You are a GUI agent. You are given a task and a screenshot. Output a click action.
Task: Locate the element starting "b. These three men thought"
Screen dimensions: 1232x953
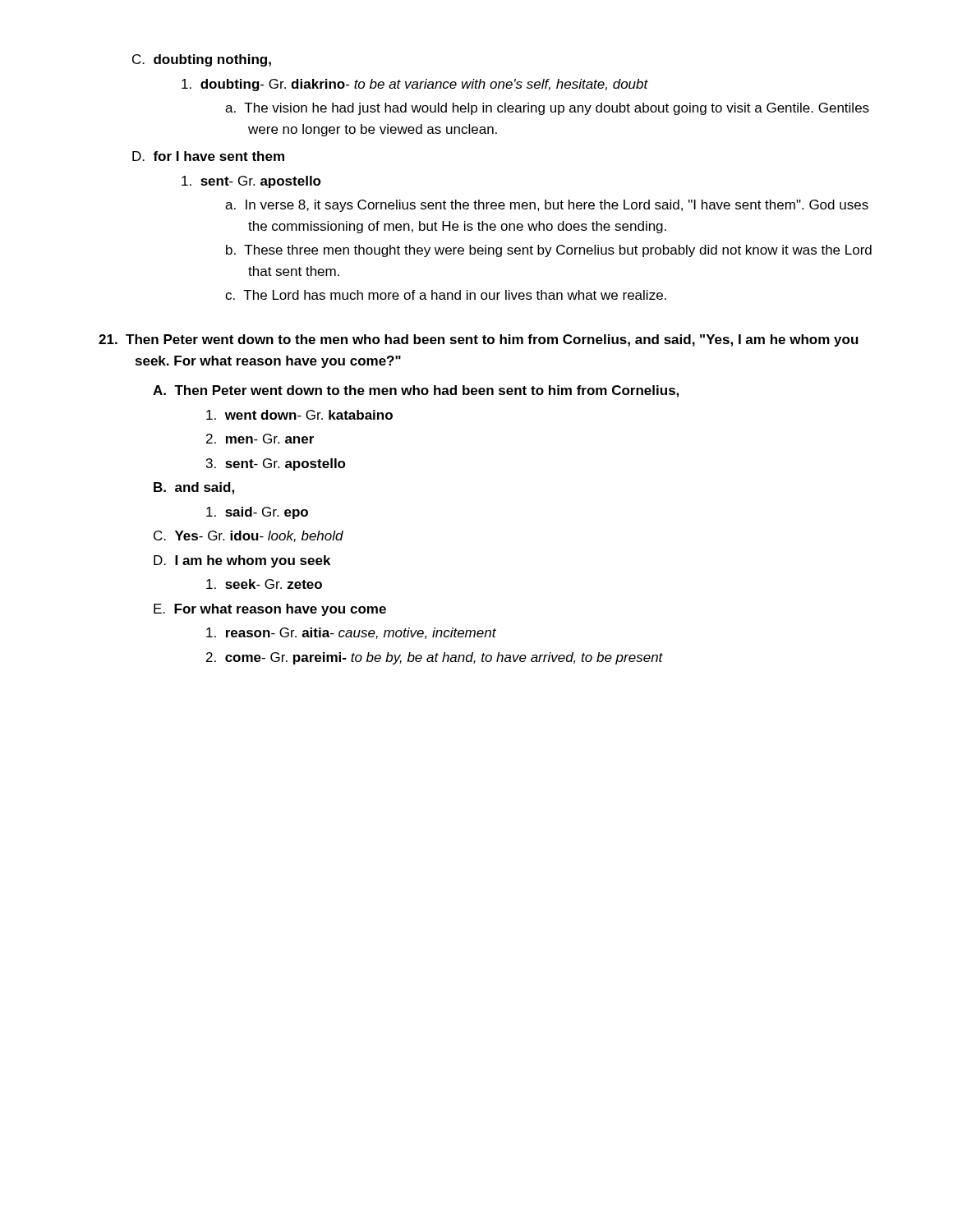[x=549, y=261]
